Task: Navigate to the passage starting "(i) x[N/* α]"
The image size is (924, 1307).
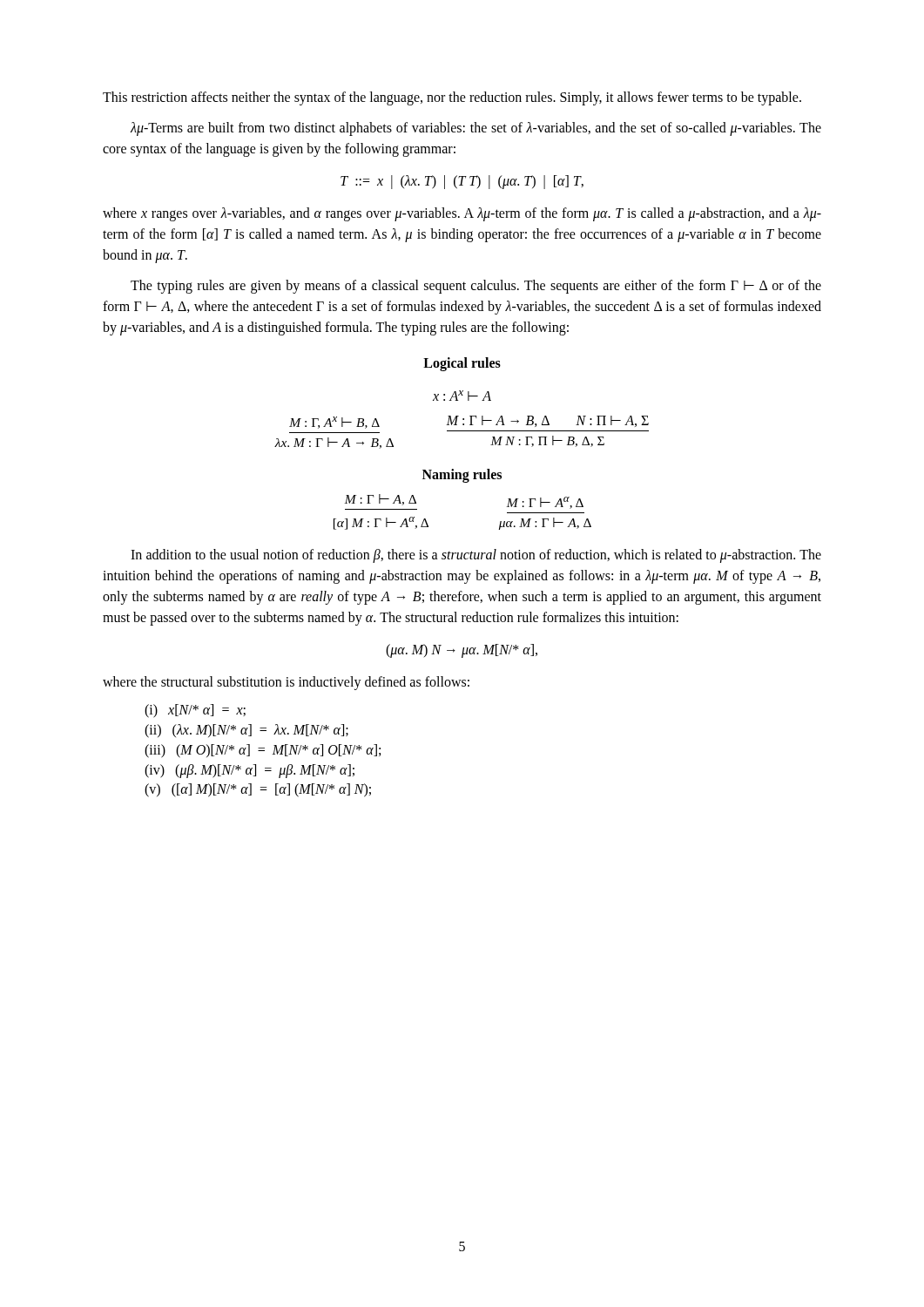Action: [x=195, y=711]
